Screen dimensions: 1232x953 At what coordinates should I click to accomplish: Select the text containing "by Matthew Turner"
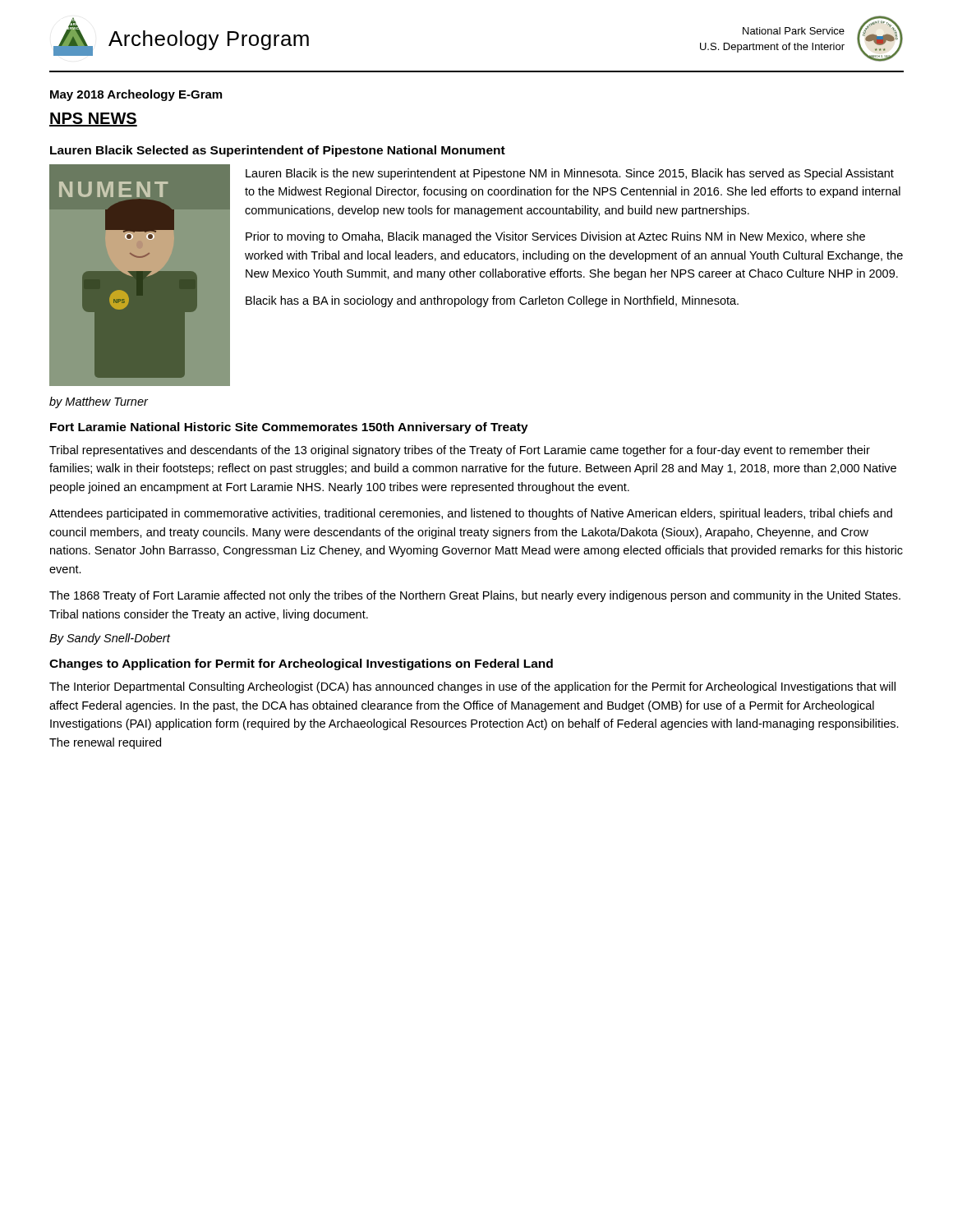[98, 402]
